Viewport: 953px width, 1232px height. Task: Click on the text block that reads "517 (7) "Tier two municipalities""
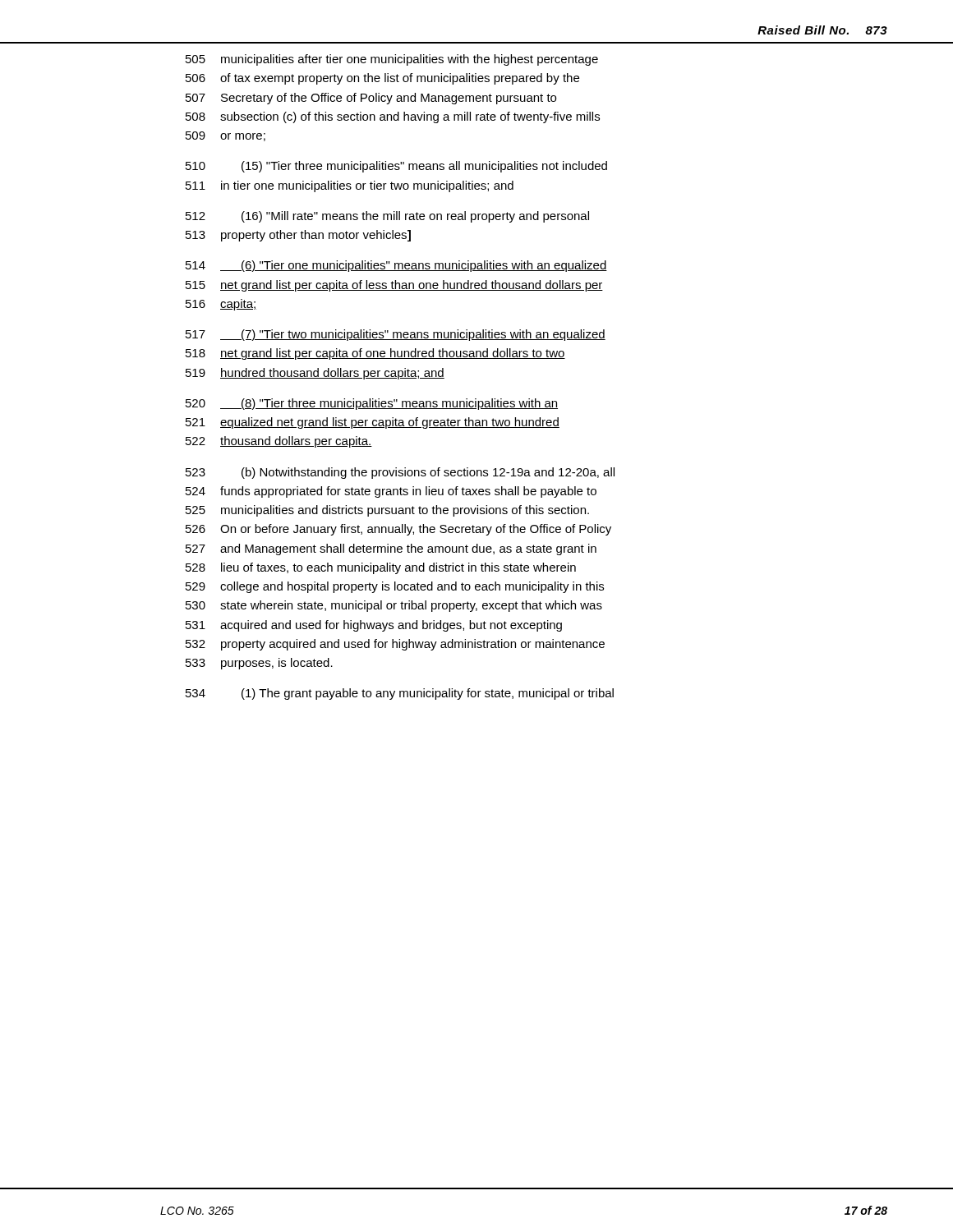click(524, 353)
